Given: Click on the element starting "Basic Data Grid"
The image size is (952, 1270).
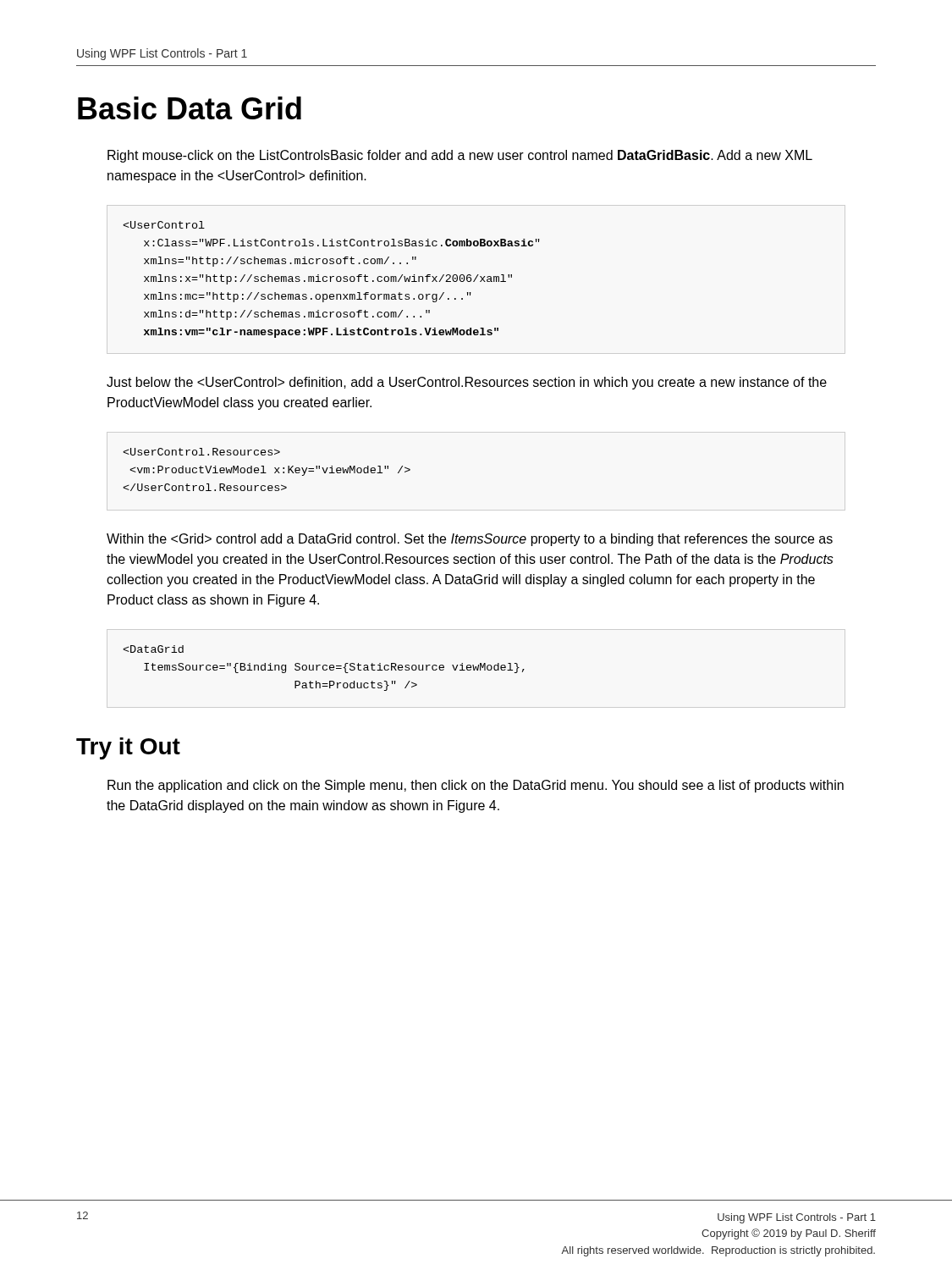Looking at the screenshot, I should tap(190, 109).
